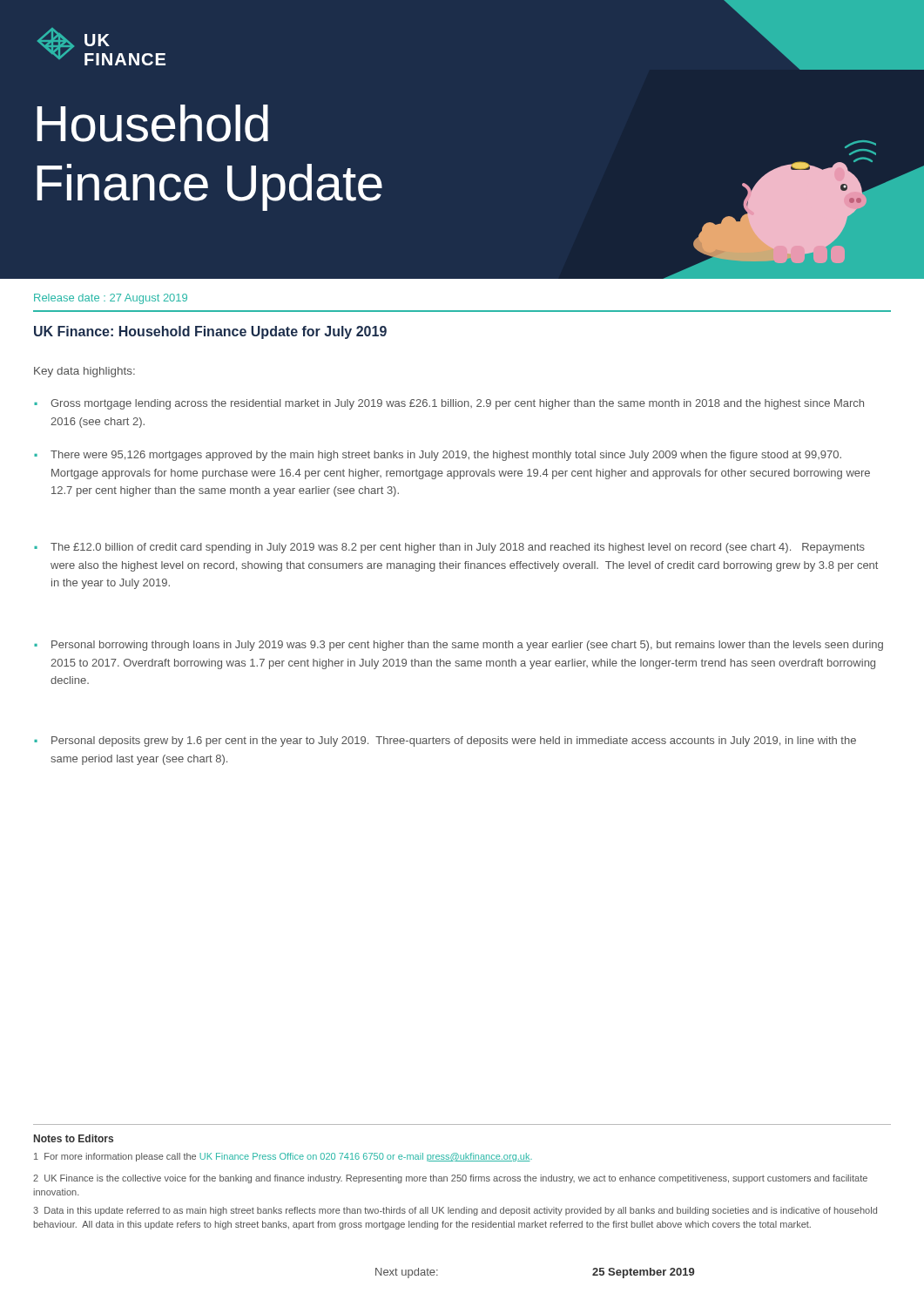The height and width of the screenshot is (1307, 924).
Task: Find the block on this page that starts "· There were 95,126"
Action: 460,473
